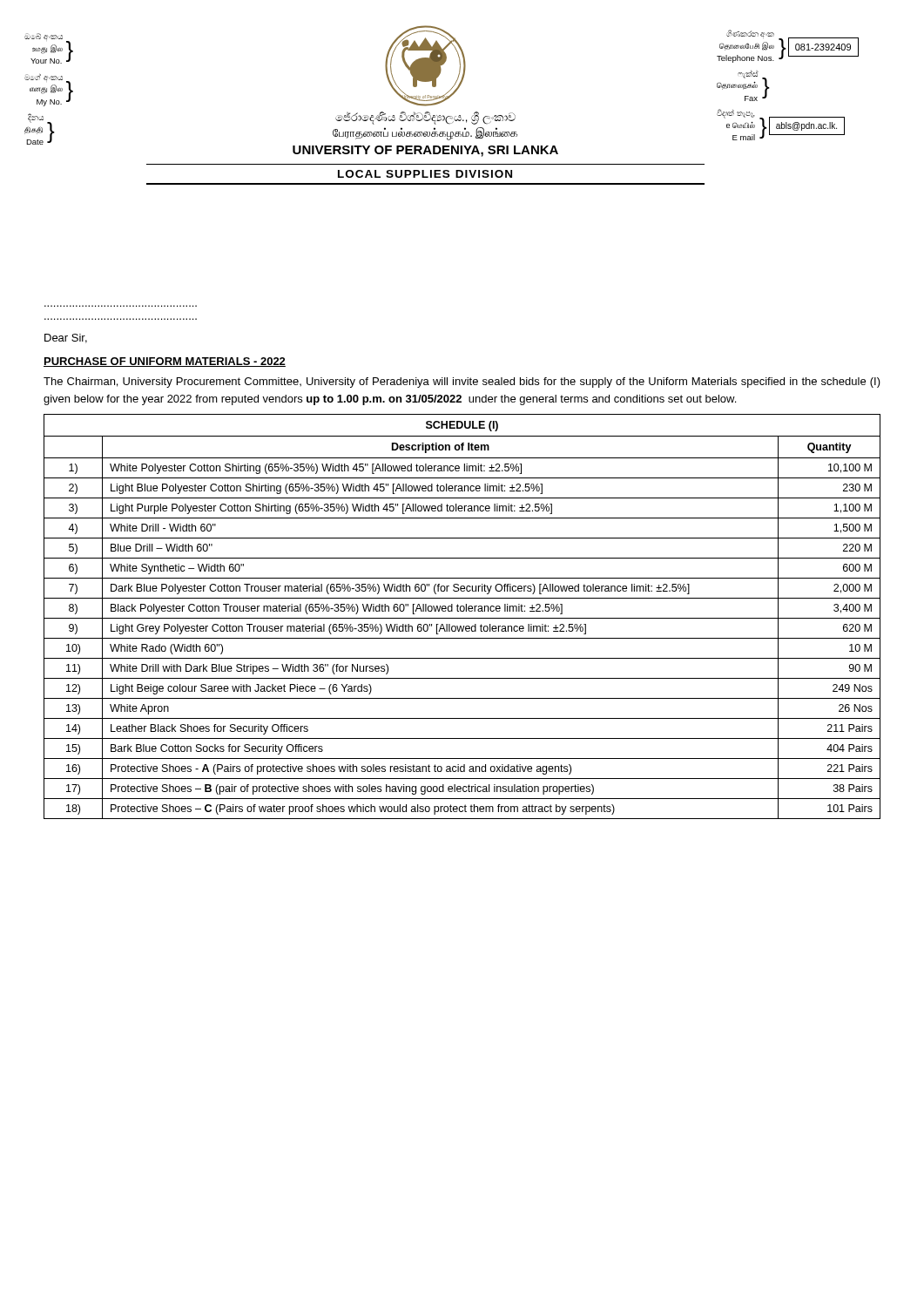Click on the text with the text "Dear Sir,"
This screenshot has height=1307, width=924.
(66, 338)
